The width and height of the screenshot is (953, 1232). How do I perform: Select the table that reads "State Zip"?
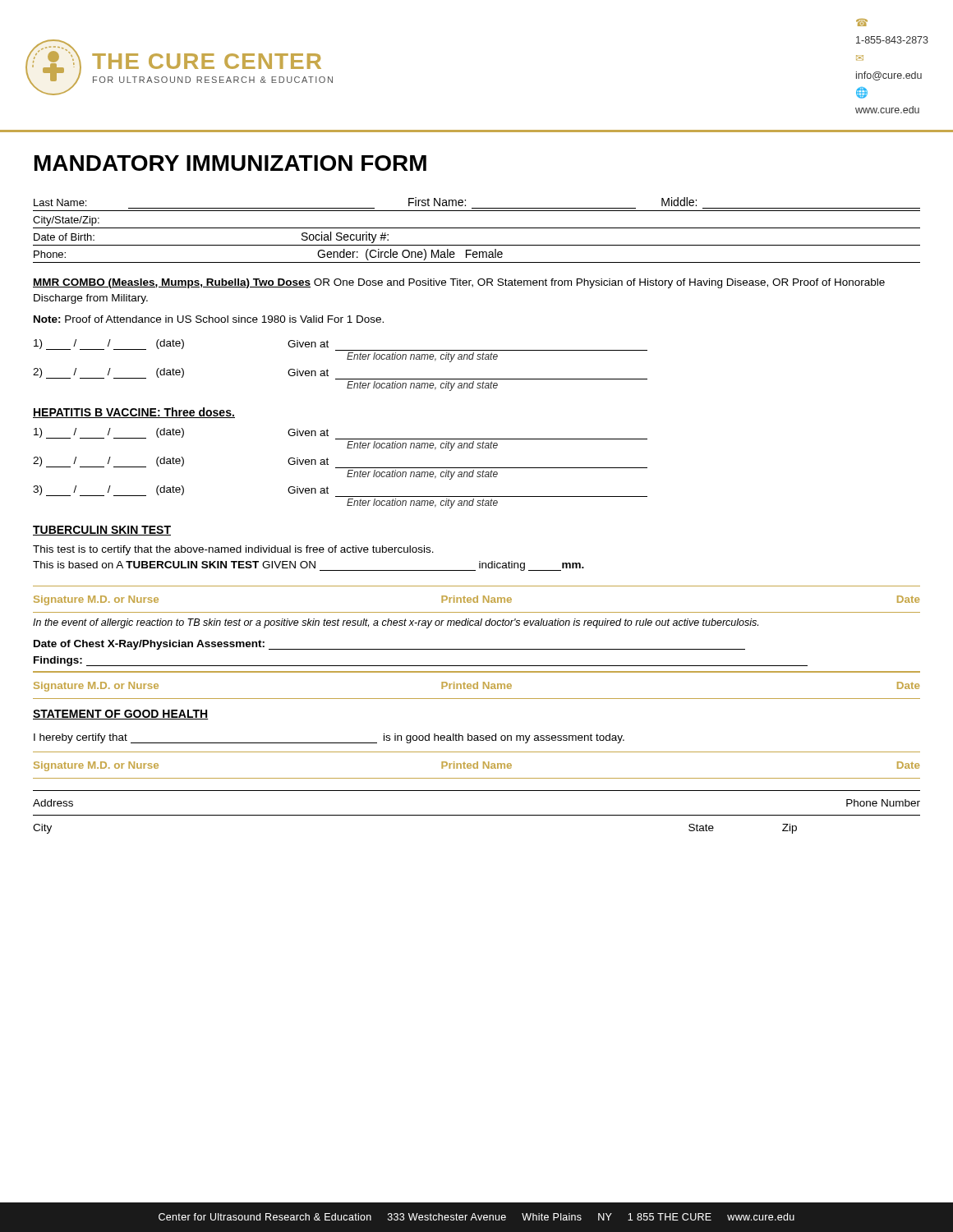click(x=476, y=815)
